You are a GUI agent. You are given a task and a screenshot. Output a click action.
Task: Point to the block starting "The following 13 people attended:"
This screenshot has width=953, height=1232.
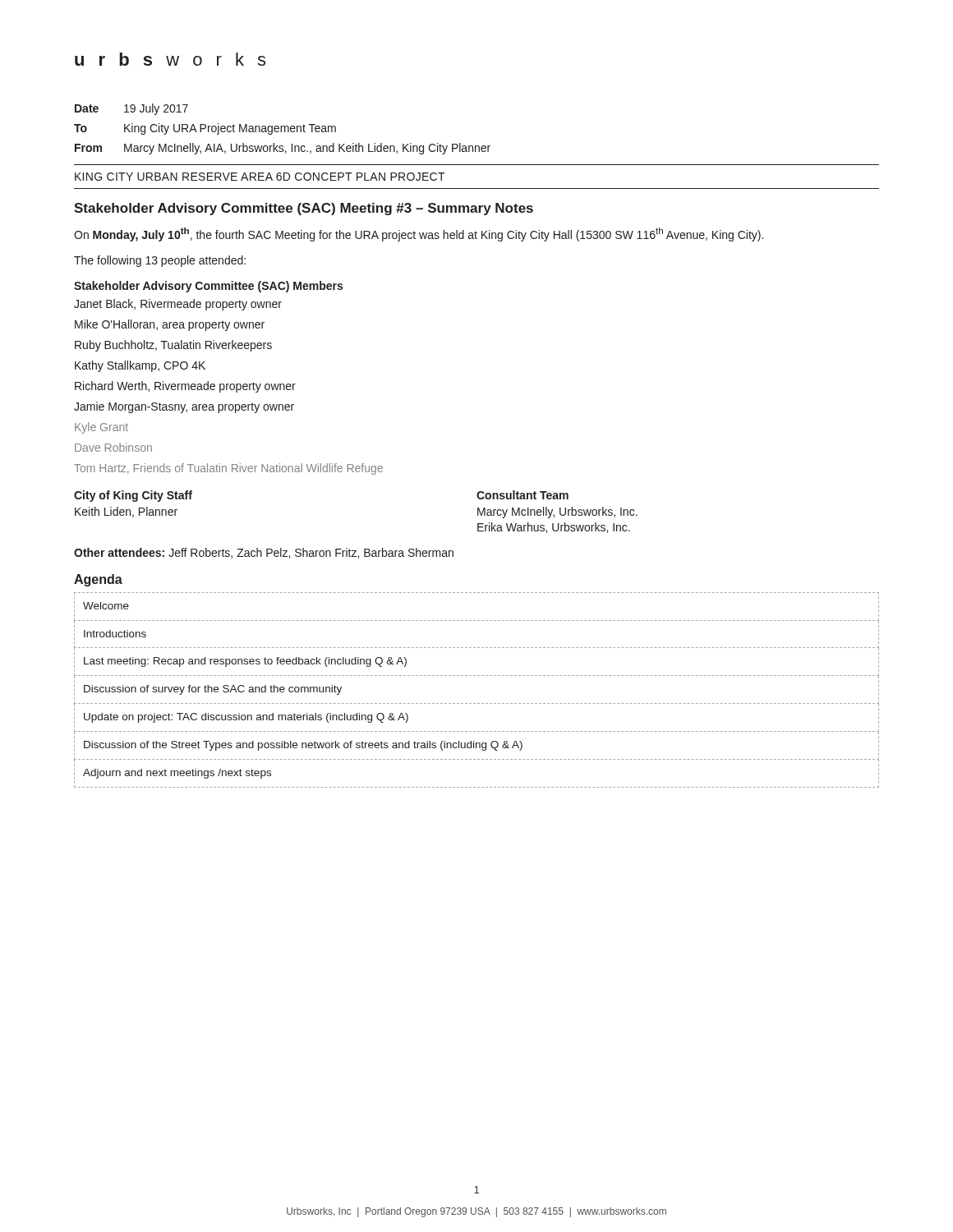pos(160,260)
